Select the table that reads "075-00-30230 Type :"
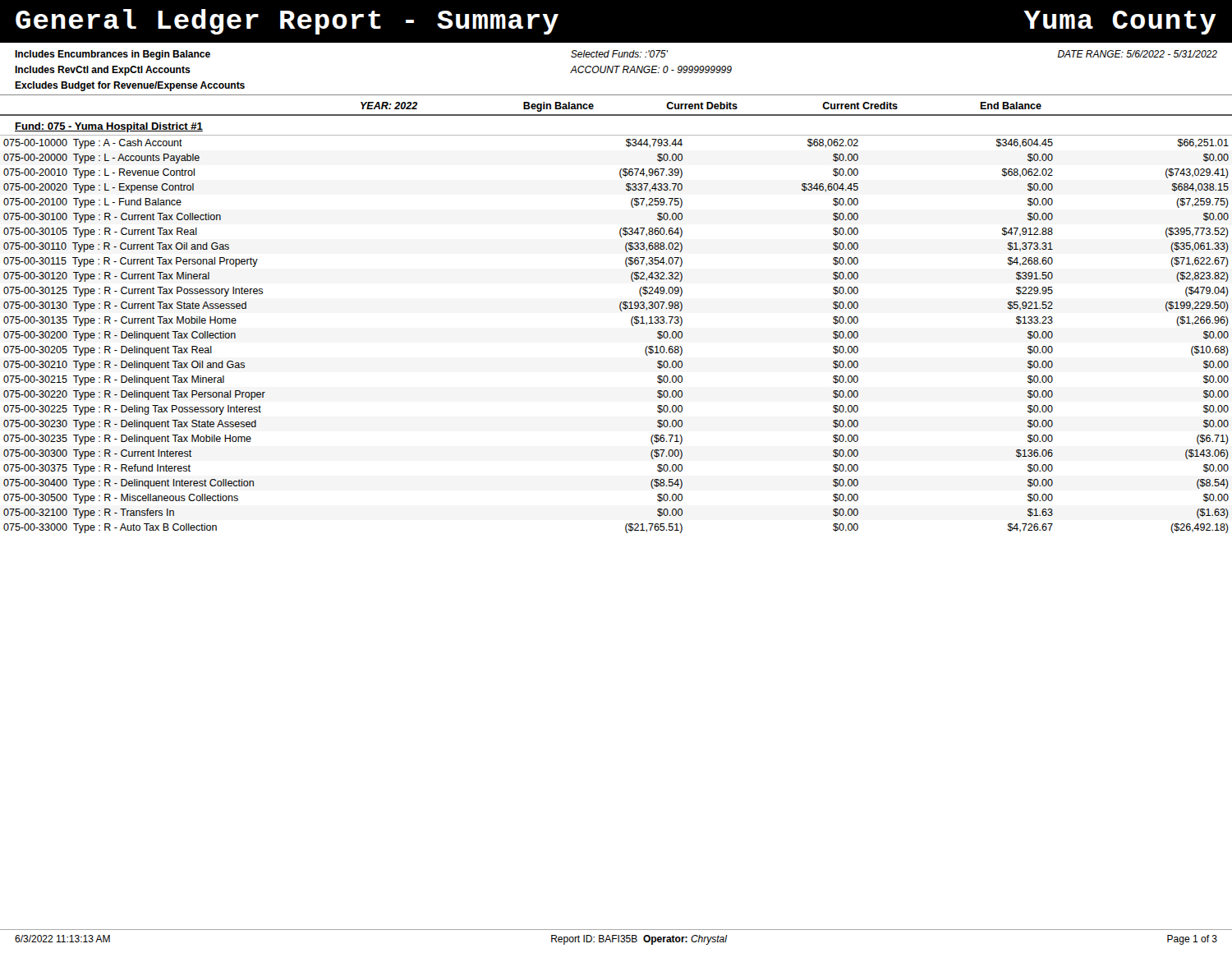1232x953 pixels. [616, 335]
